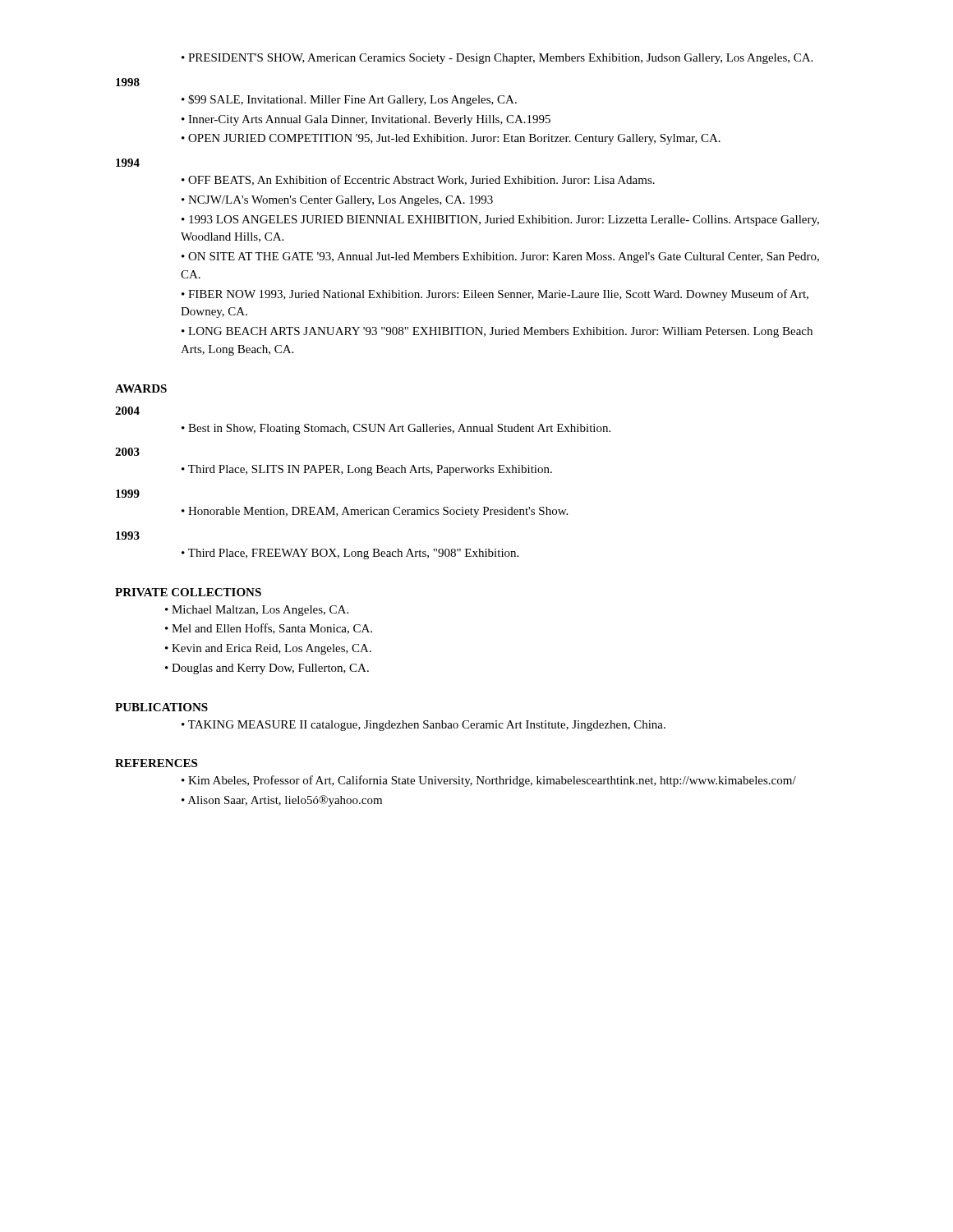Image resolution: width=953 pixels, height=1232 pixels.
Task: Locate the list item that says "• Kevin and"
Action: tap(268, 648)
